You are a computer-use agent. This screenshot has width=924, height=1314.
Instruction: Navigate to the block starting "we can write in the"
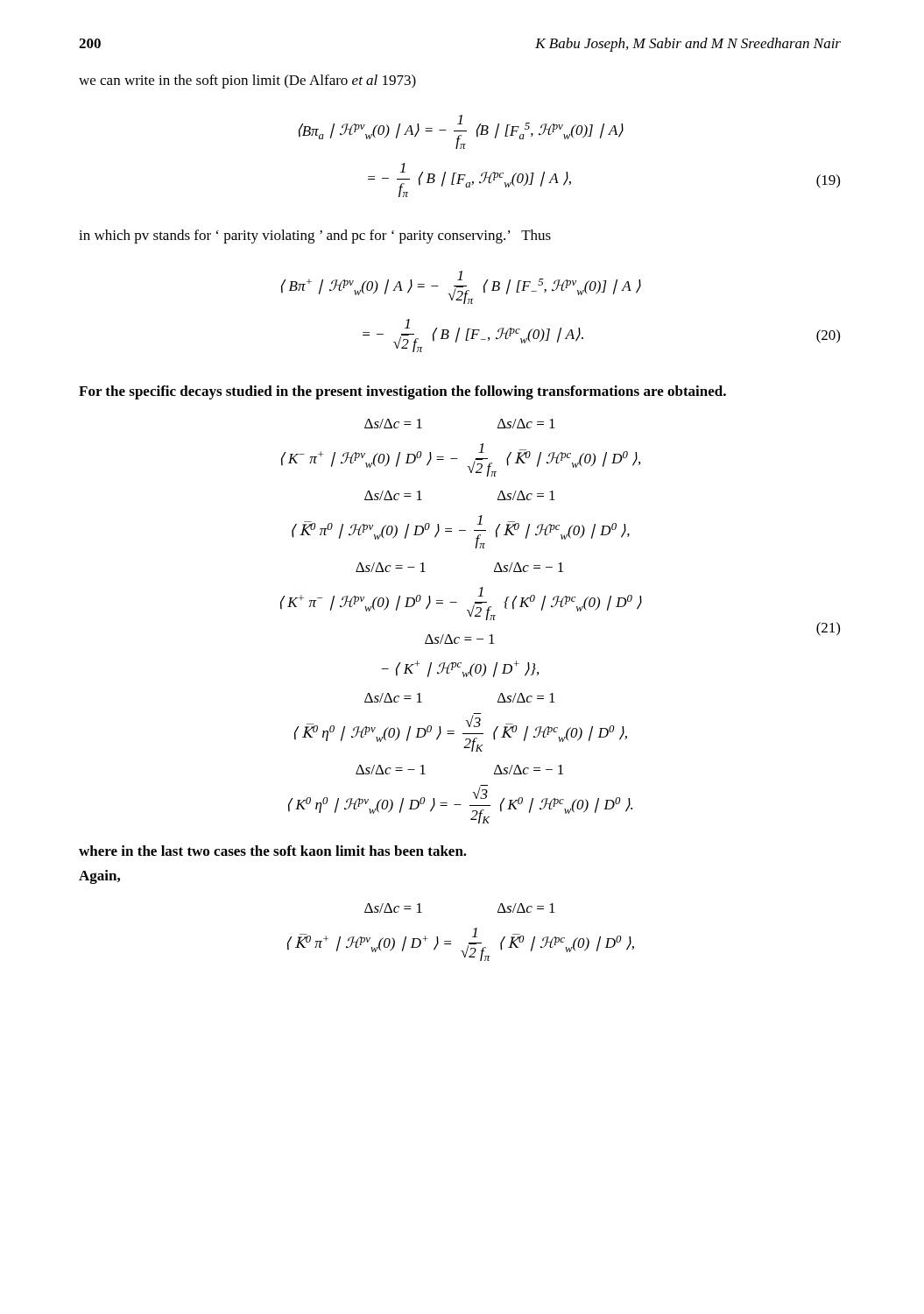[x=248, y=80]
